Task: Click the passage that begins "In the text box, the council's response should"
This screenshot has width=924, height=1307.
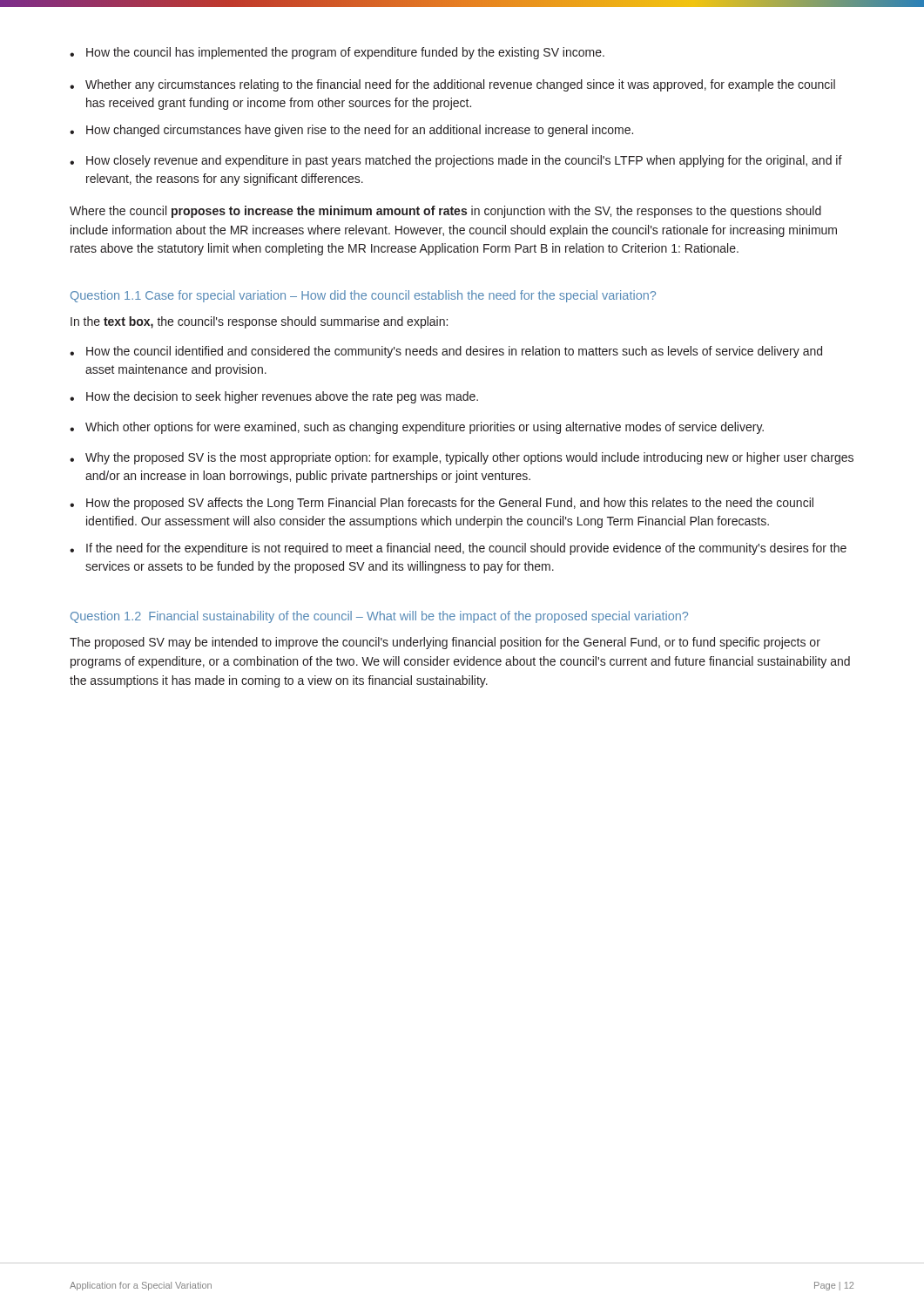Action: (259, 322)
